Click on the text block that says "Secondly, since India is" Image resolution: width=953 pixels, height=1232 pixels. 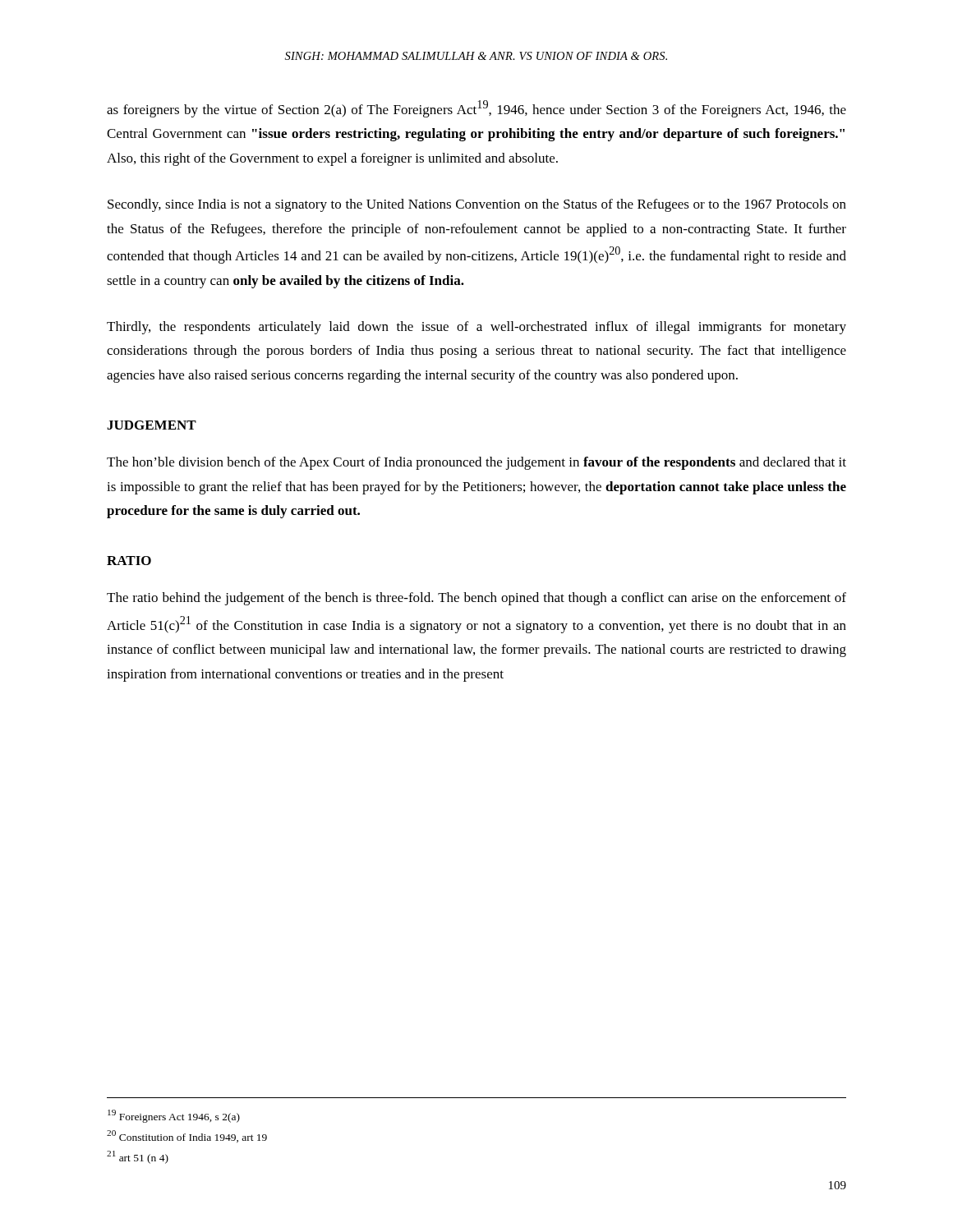(476, 242)
